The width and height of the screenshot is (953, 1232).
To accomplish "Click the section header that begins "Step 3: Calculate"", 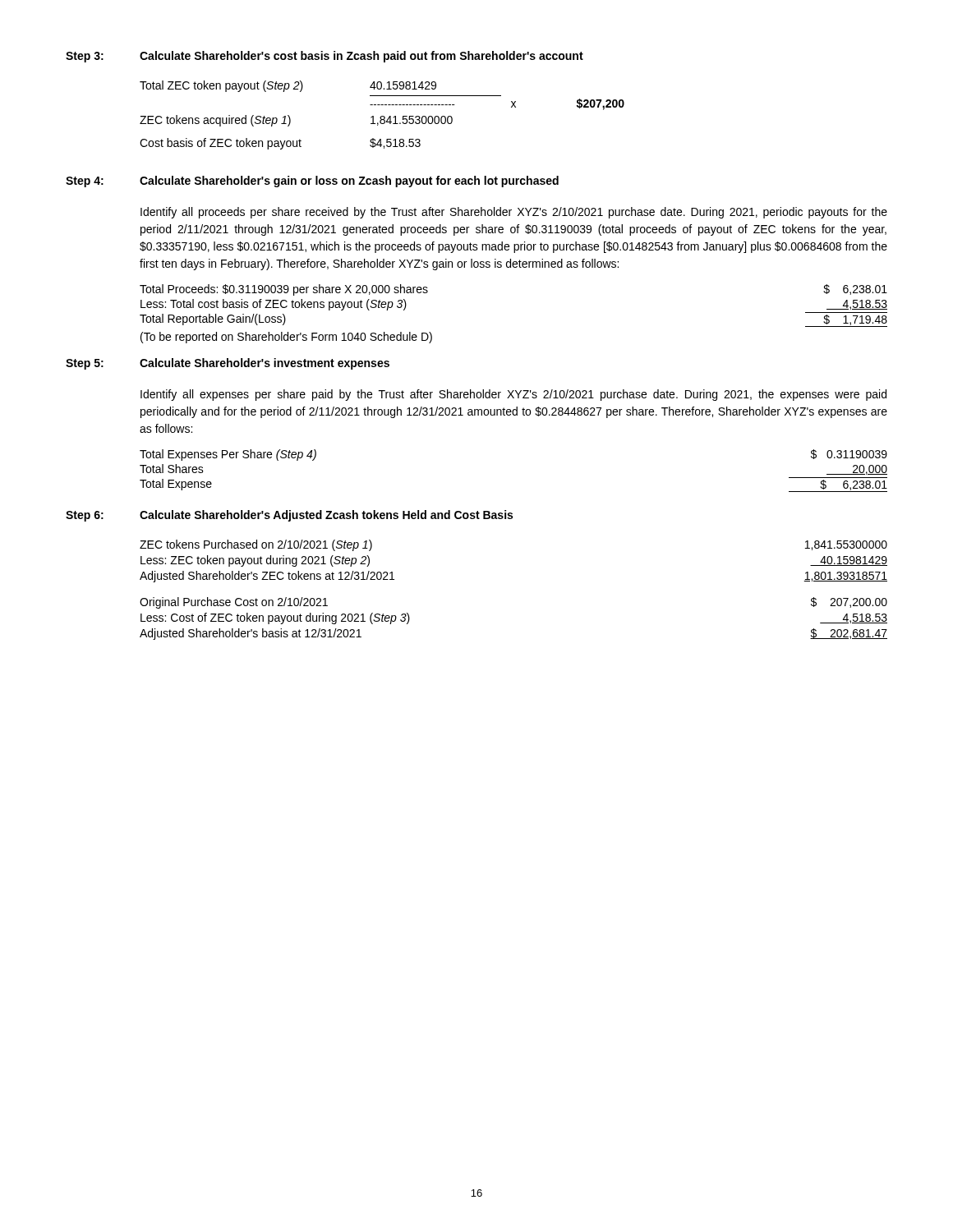I will click(476, 60).
